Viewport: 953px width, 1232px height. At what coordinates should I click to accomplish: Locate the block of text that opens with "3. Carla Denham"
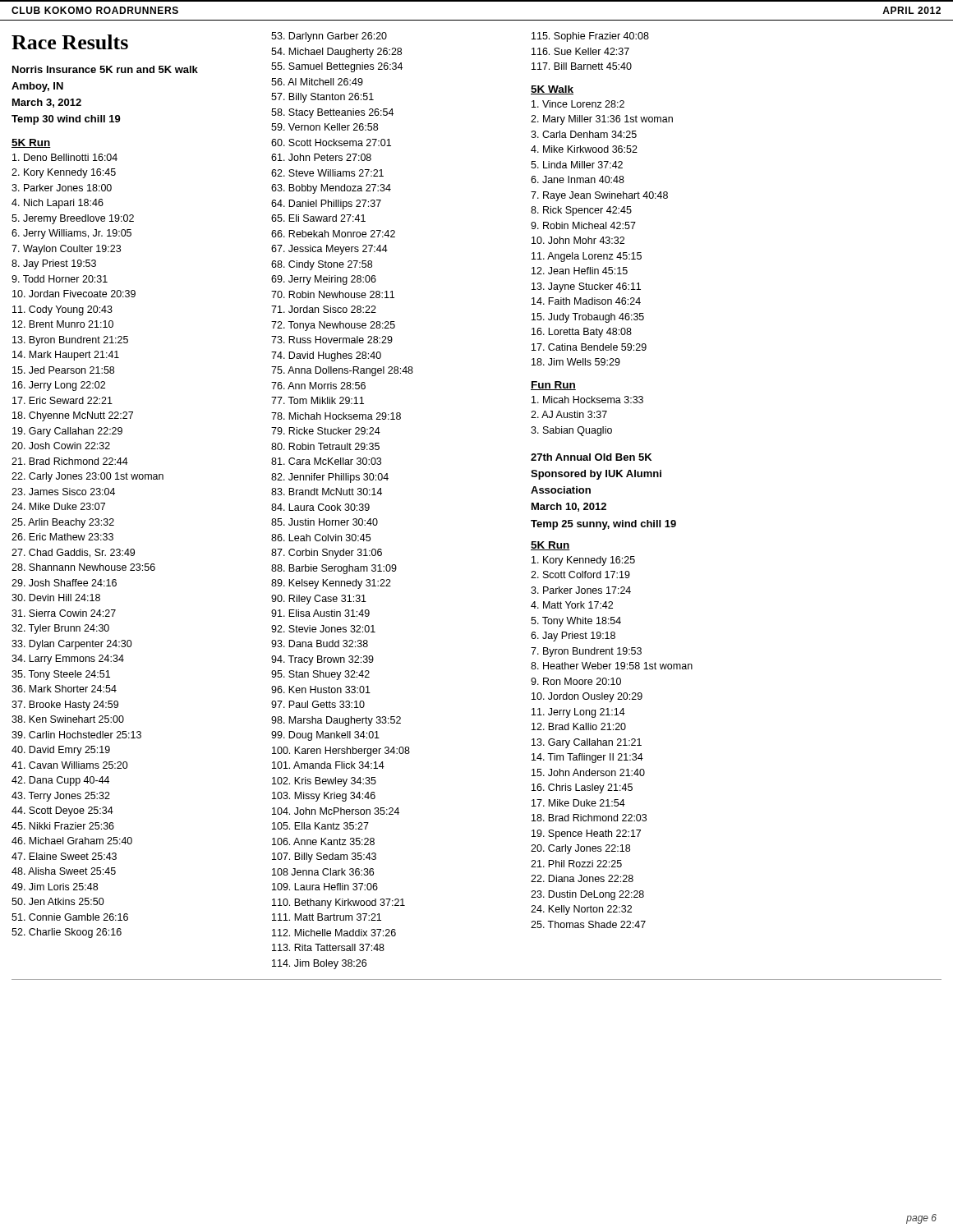click(x=584, y=134)
